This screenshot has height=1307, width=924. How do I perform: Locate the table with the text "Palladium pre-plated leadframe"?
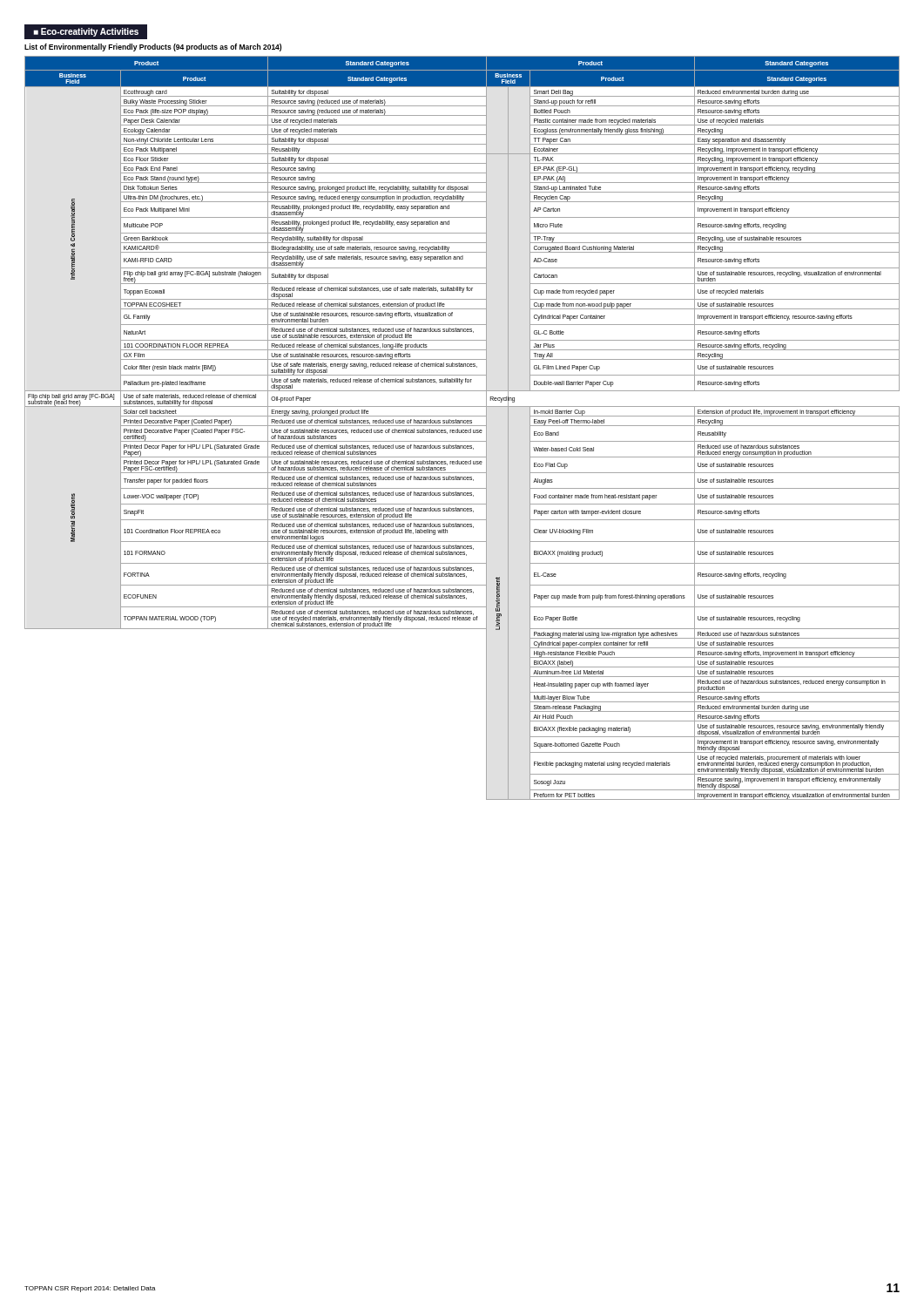462,428
